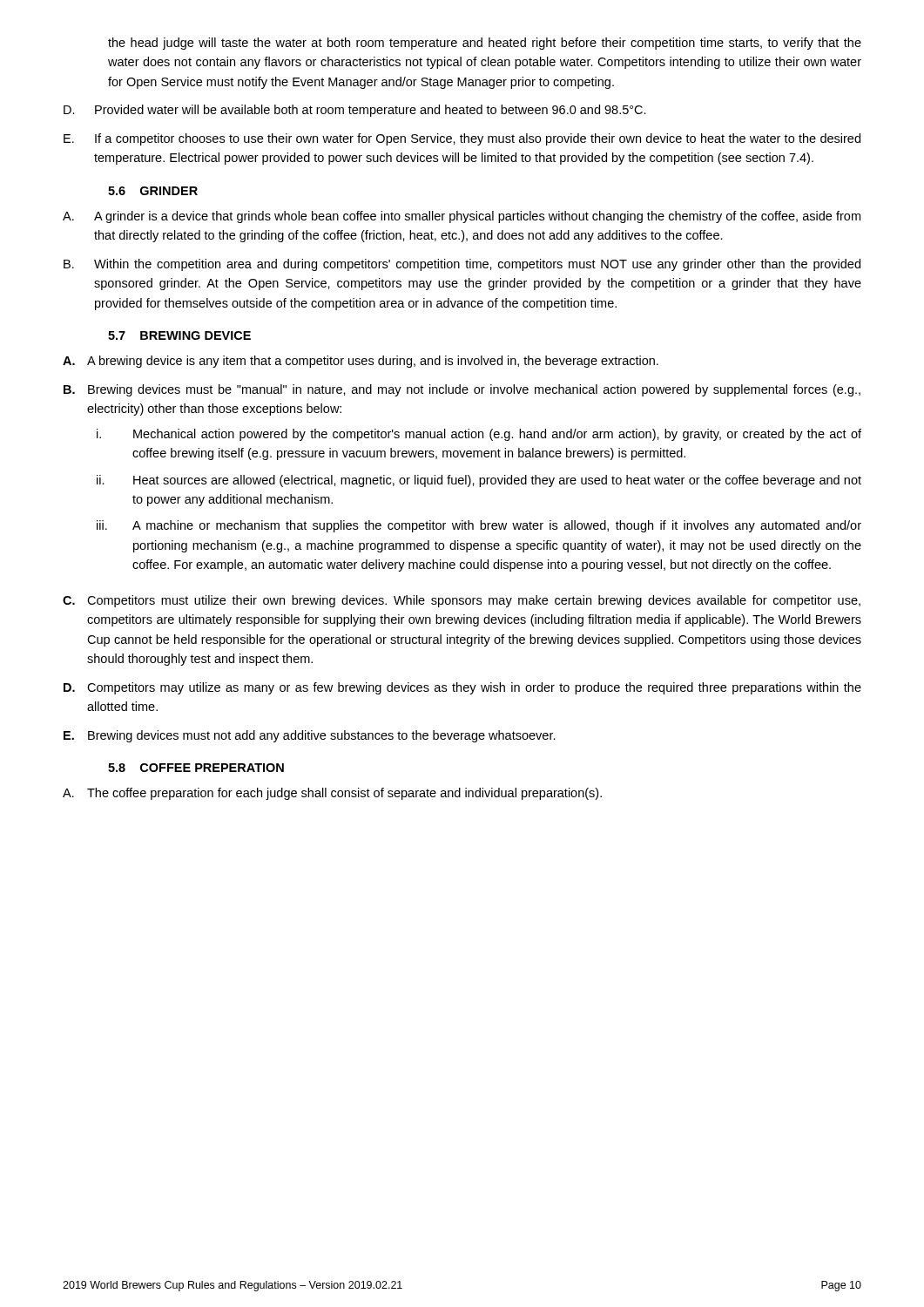The image size is (924, 1307).
Task: Select the list item containing "A. The coffee preparation"
Action: click(x=462, y=793)
